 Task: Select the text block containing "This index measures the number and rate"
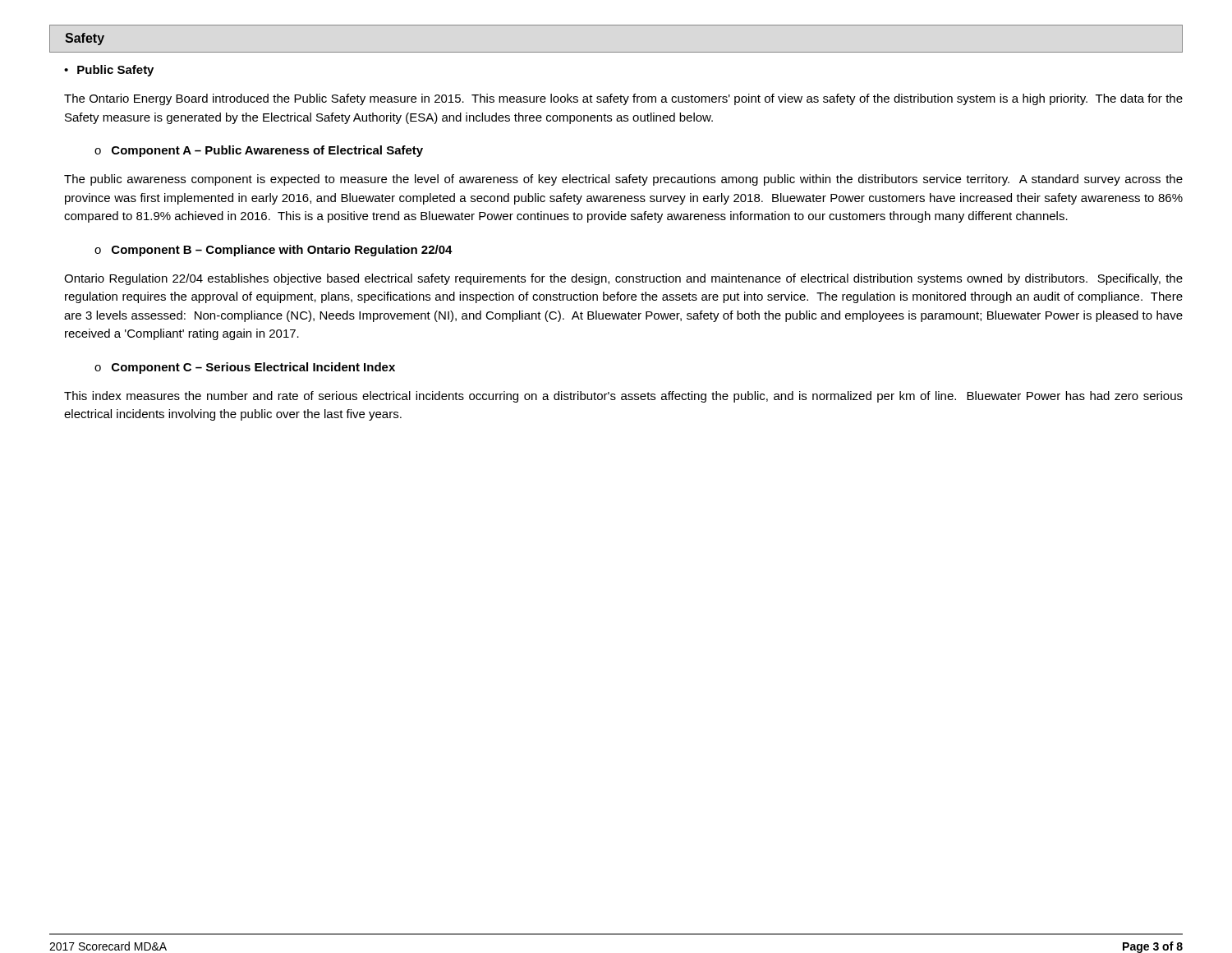(623, 404)
